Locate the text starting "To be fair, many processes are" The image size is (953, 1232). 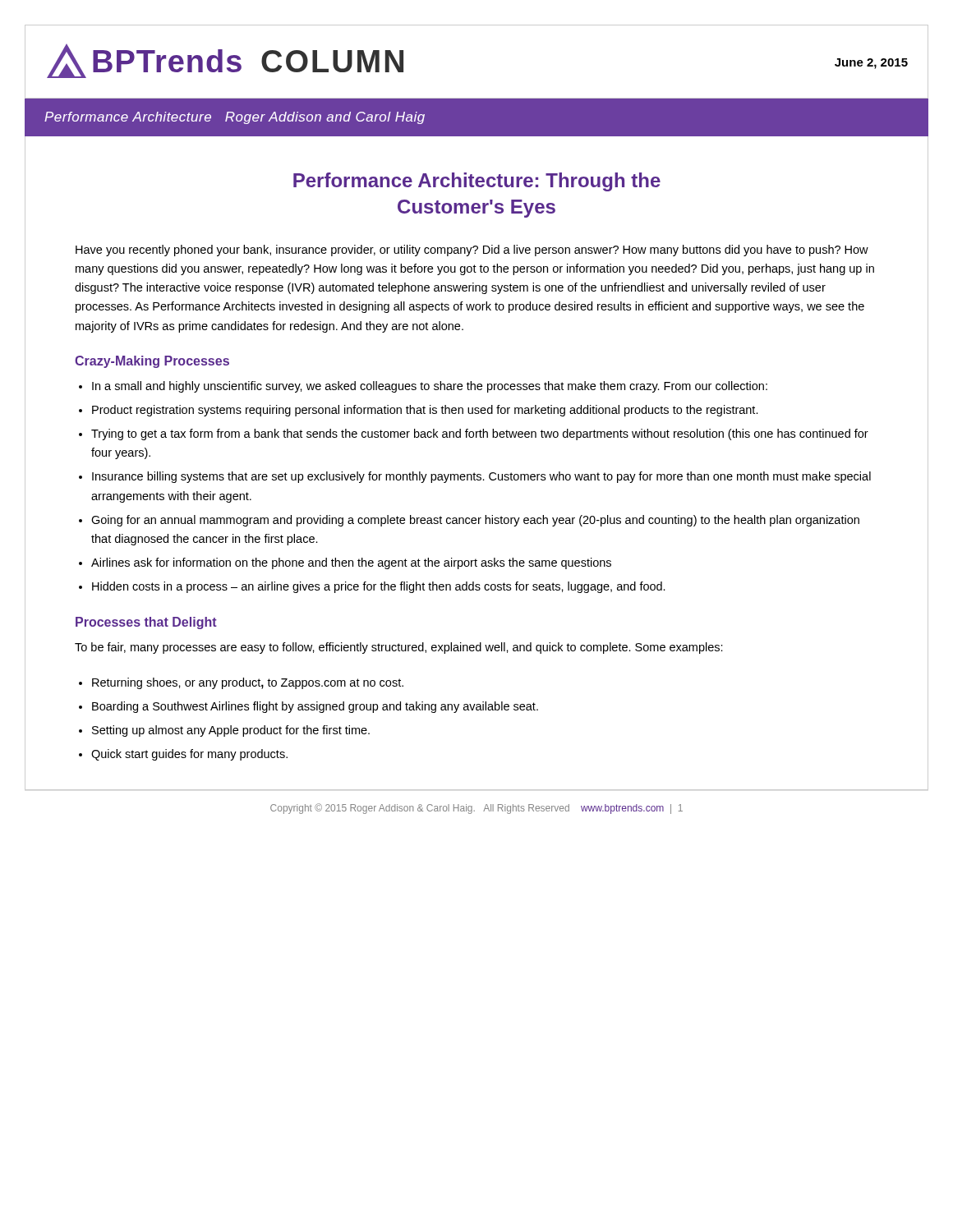(399, 647)
